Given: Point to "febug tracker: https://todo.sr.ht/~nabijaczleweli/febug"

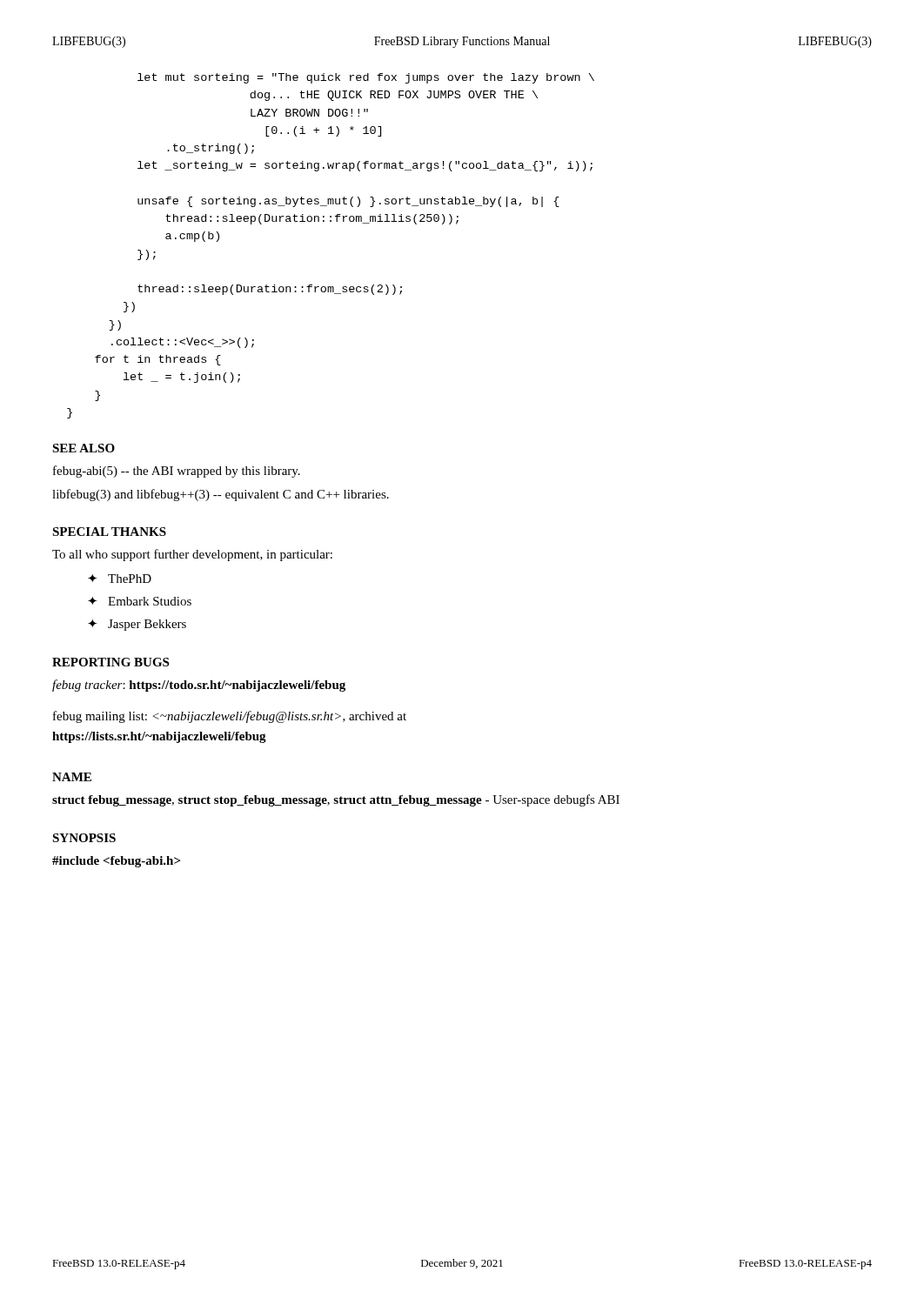Looking at the screenshot, I should pos(199,684).
